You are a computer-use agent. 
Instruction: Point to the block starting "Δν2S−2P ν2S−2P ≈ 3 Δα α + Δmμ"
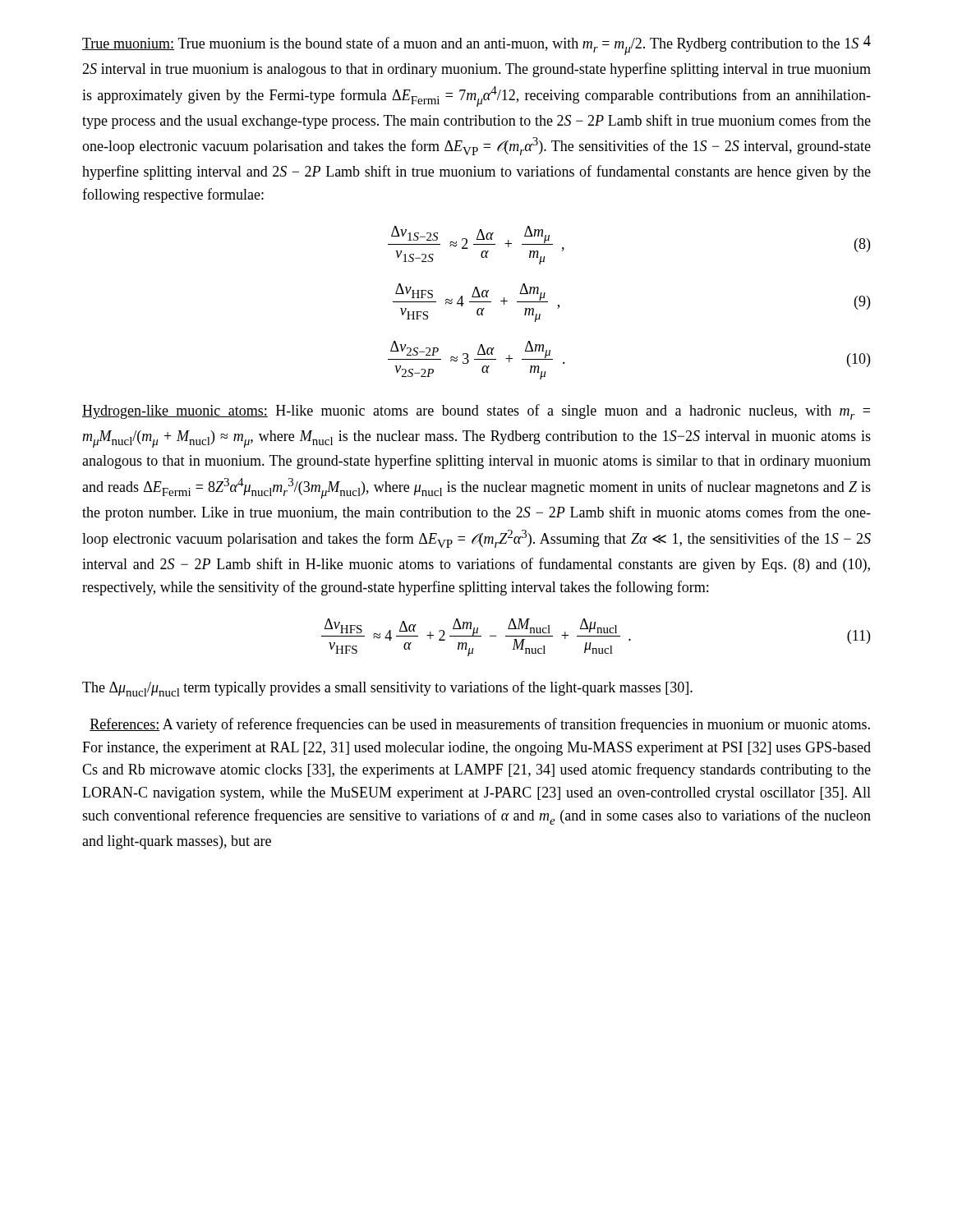[485, 359]
